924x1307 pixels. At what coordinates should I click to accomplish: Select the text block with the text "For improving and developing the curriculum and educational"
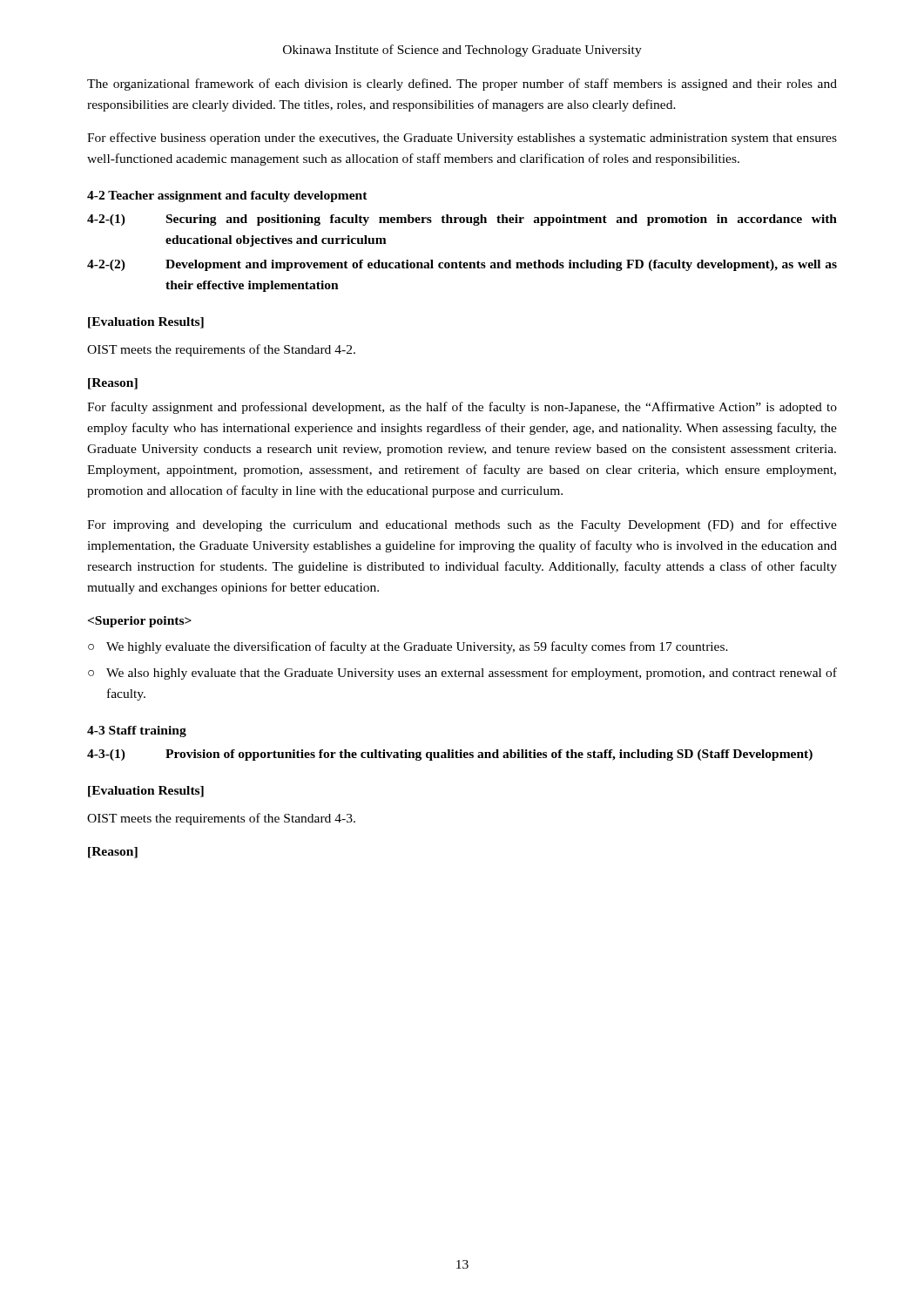coord(462,555)
